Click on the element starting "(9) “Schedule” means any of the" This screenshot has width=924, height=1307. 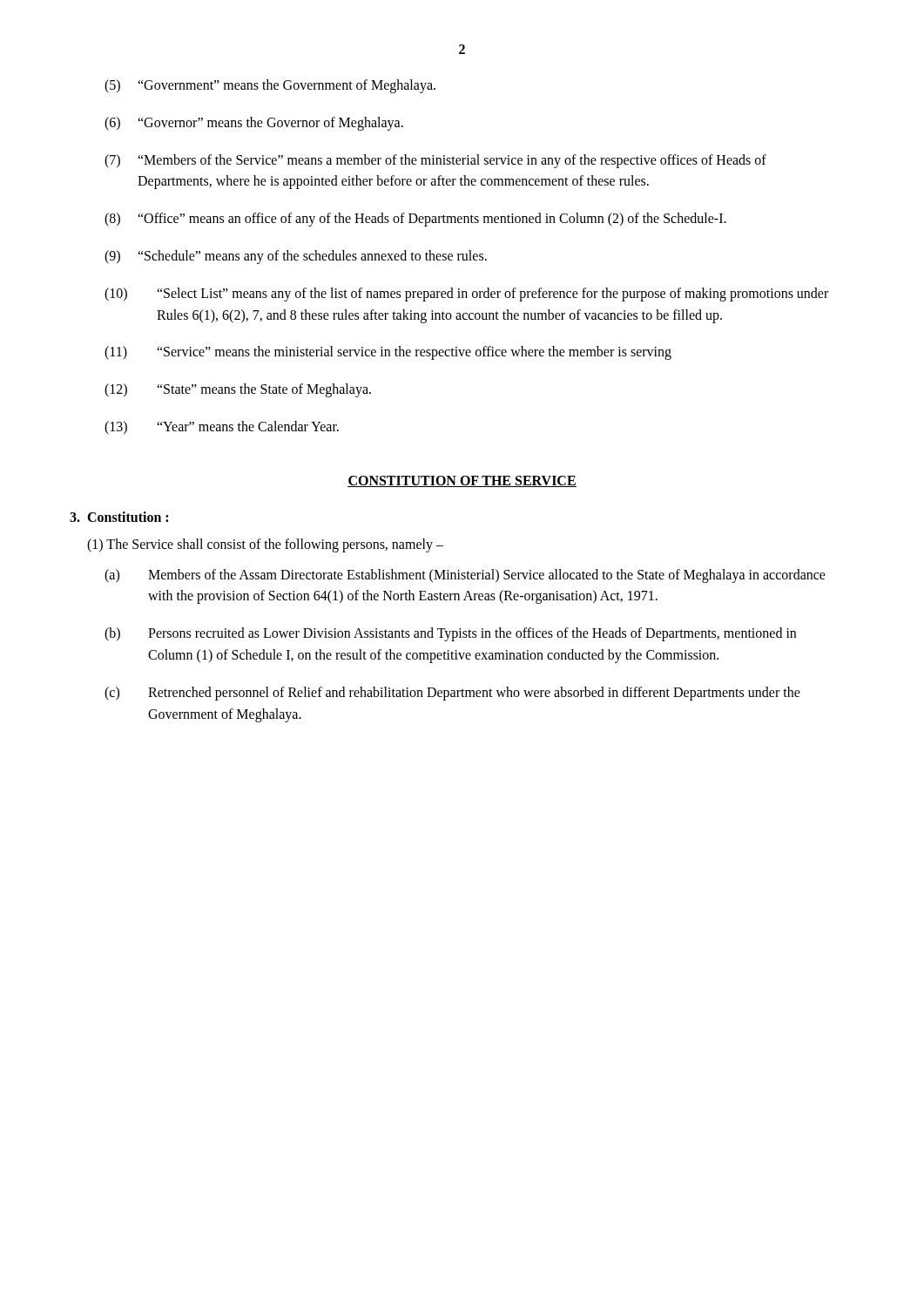coord(471,256)
